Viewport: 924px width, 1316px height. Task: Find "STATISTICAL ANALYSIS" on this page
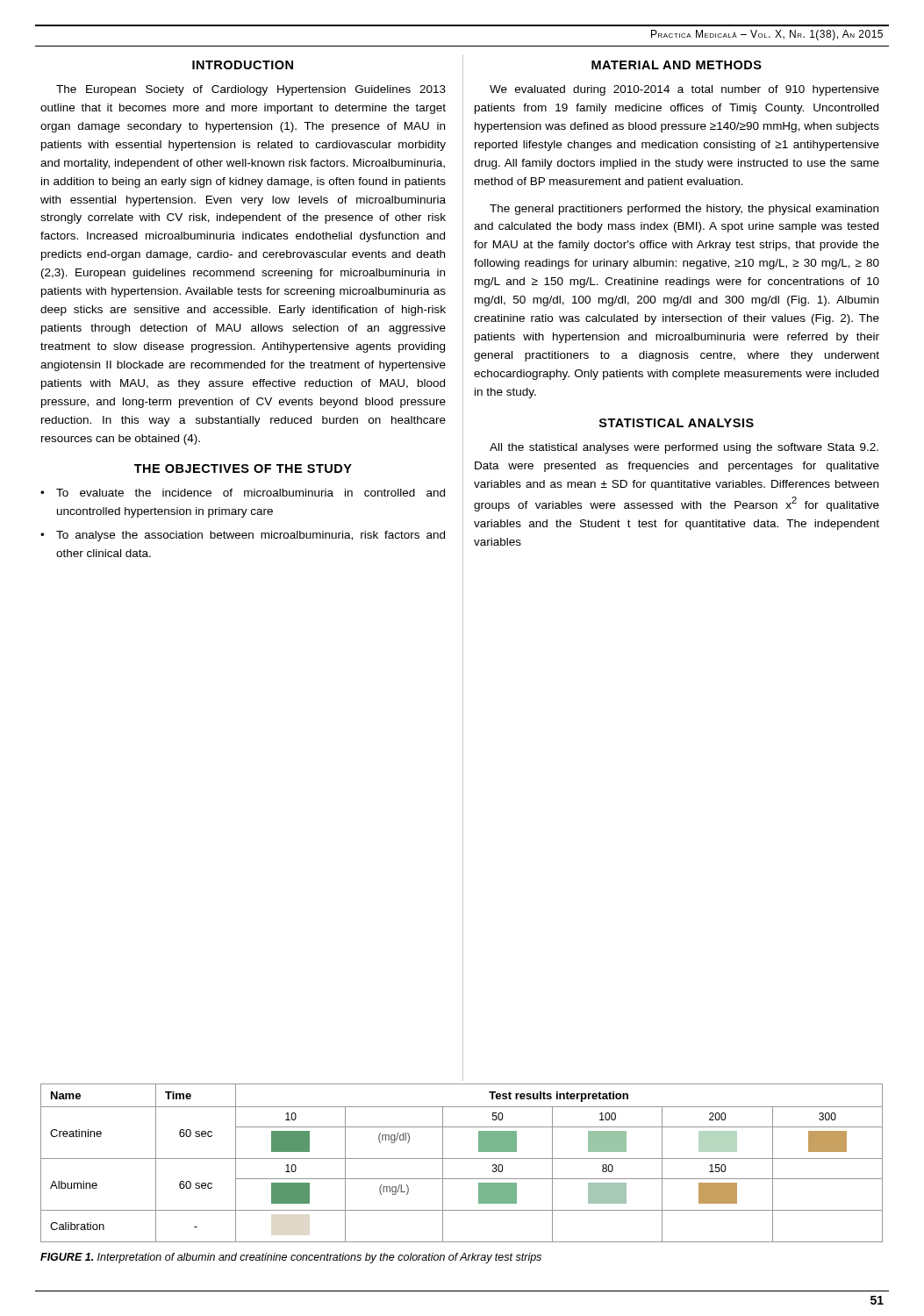(x=677, y=423)
